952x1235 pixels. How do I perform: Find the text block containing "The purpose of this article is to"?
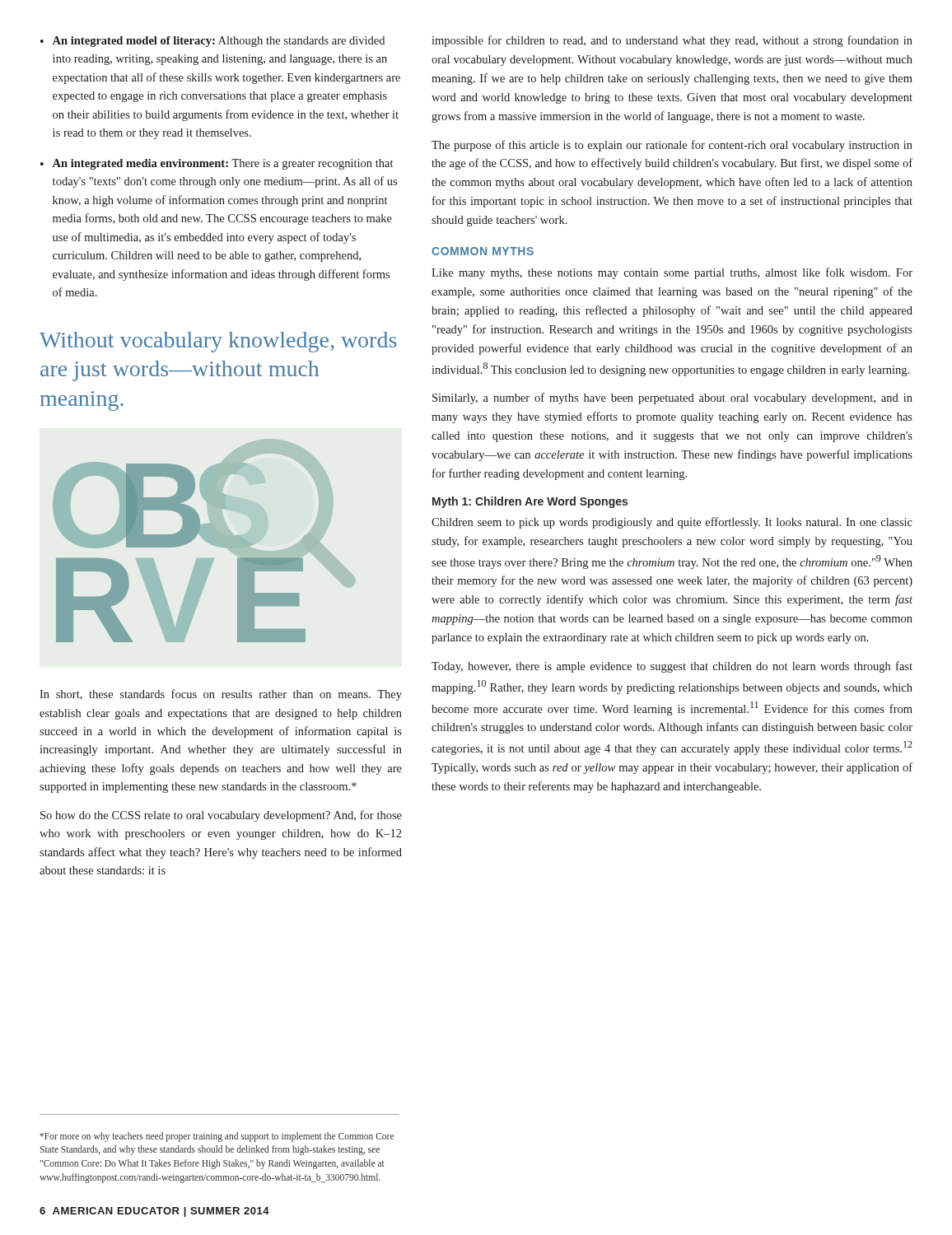pos(672,182)
